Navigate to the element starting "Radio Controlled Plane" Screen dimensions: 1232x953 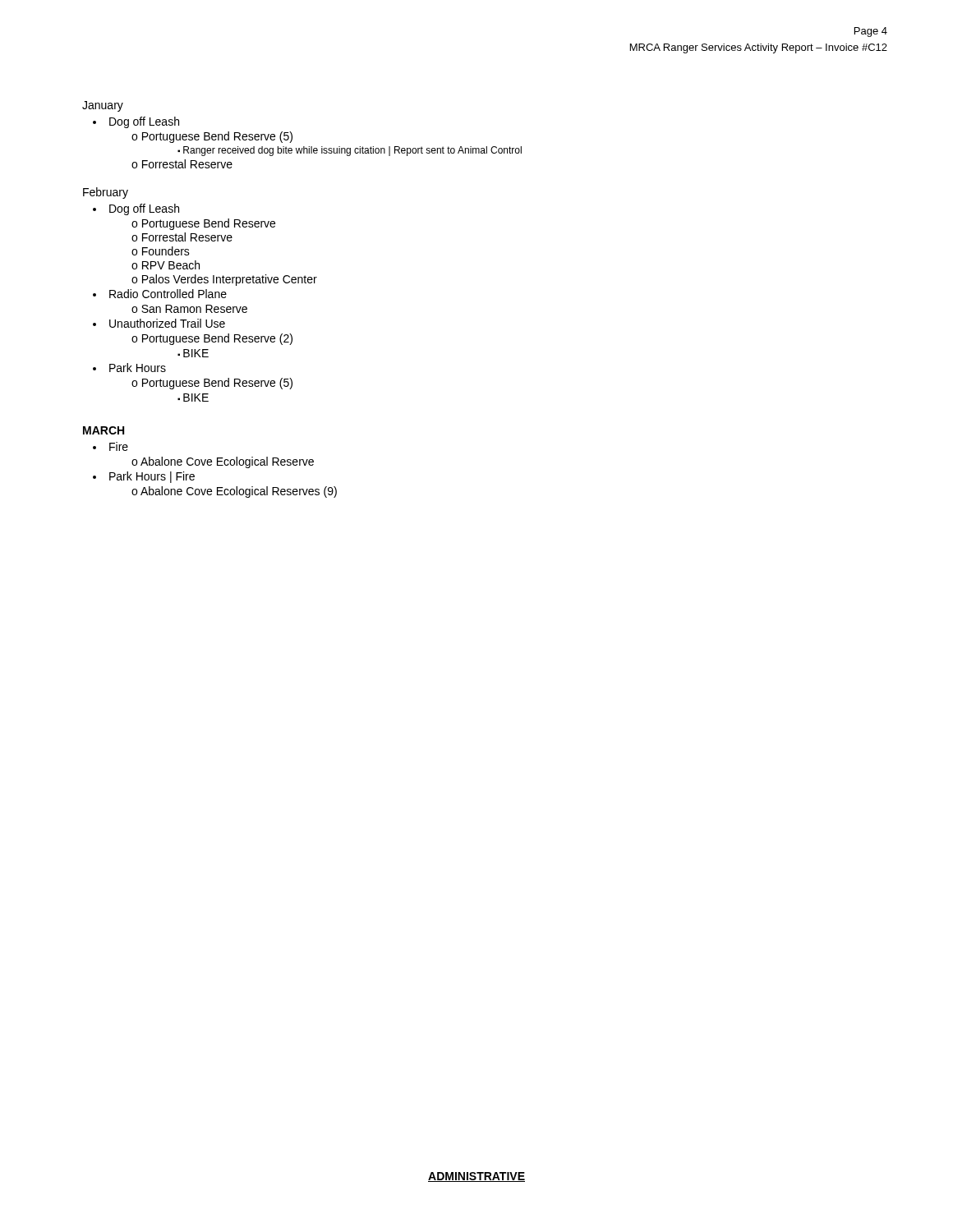click(168, 294)
